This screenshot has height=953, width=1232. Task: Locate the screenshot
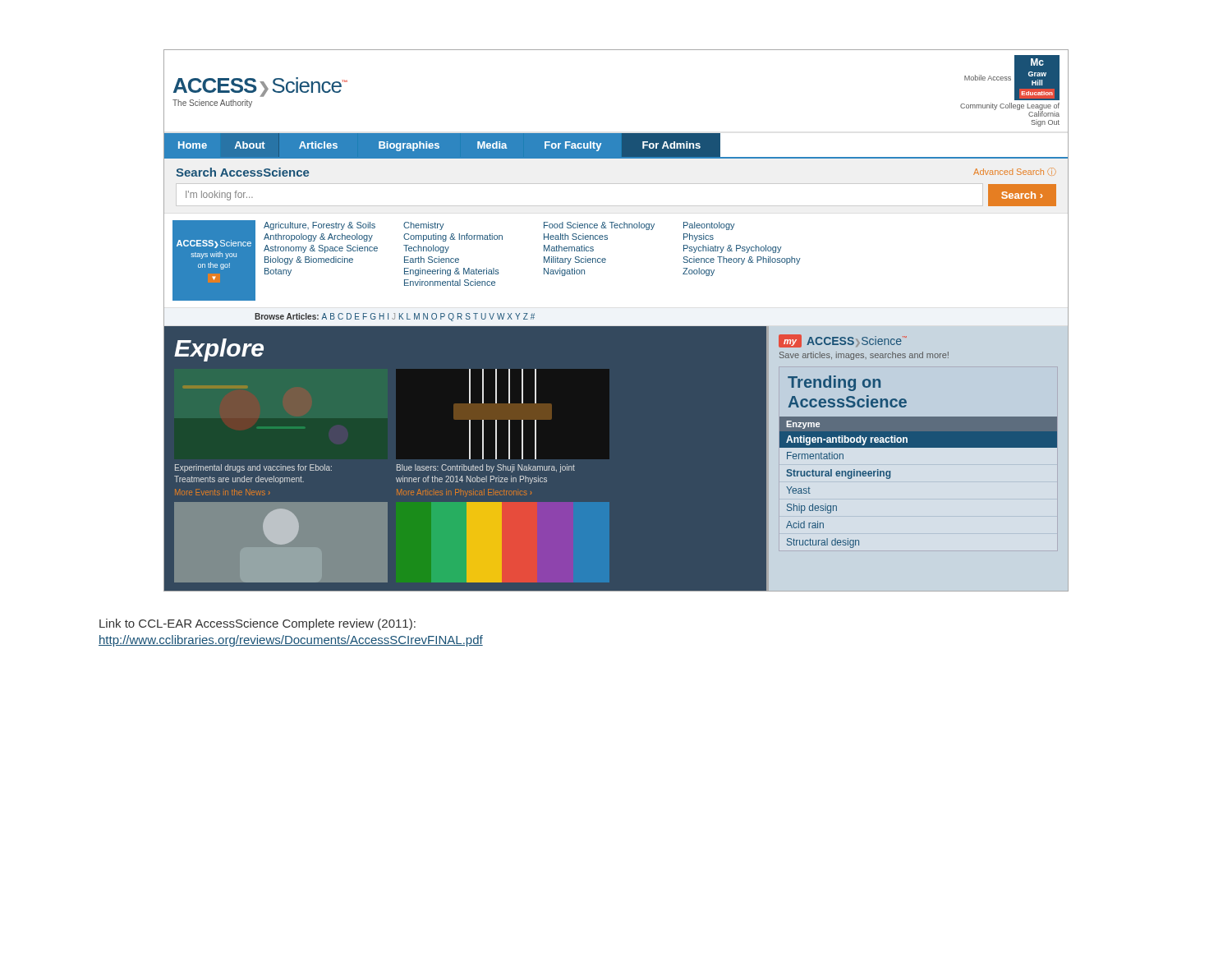[616, 321]
